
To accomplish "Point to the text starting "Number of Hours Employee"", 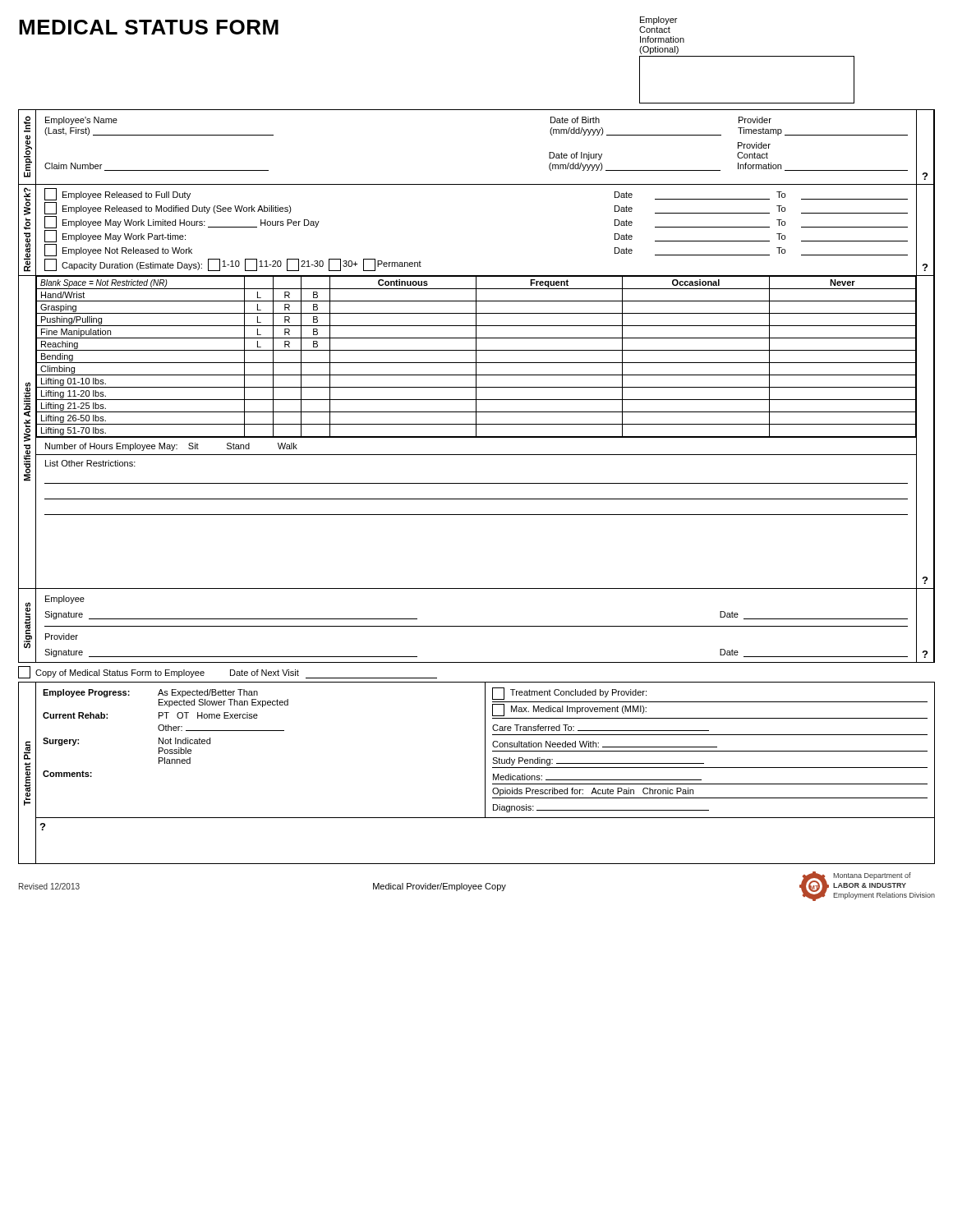I will pos(171,446).
